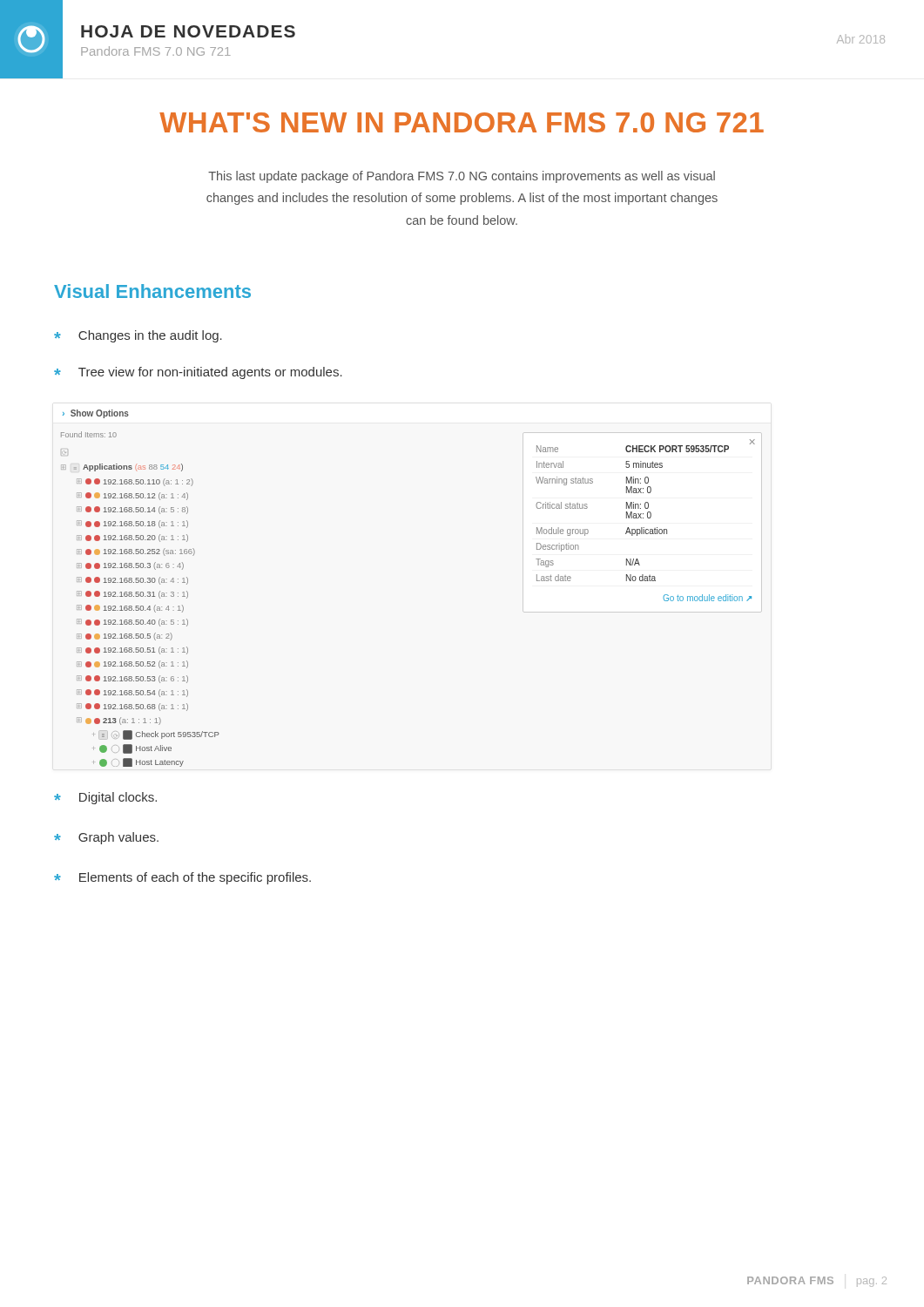924x1307 pixels.
Task: Locate a screenshot
Action: 412,586
